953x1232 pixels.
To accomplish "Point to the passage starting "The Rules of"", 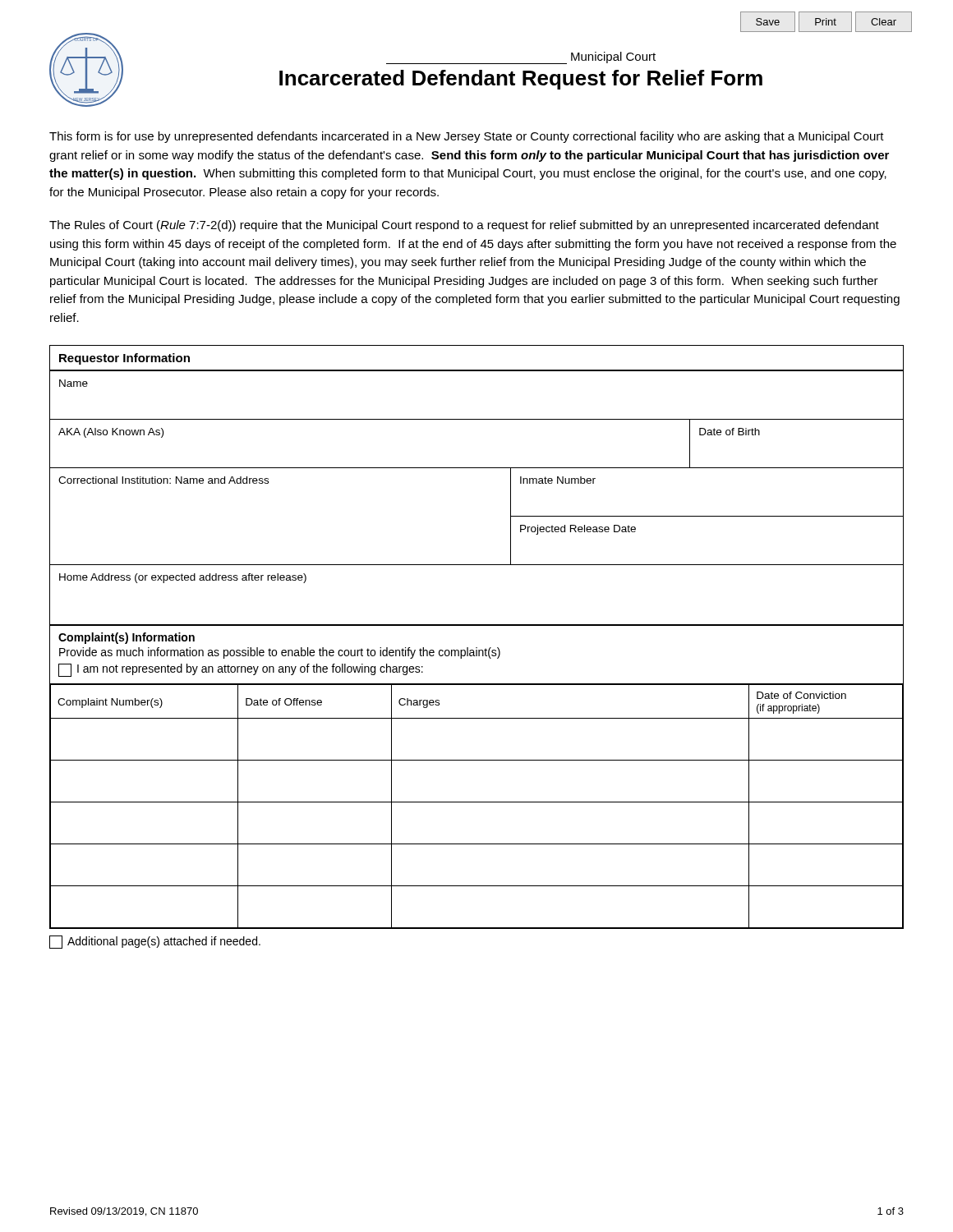I will [x=475, y=271].
